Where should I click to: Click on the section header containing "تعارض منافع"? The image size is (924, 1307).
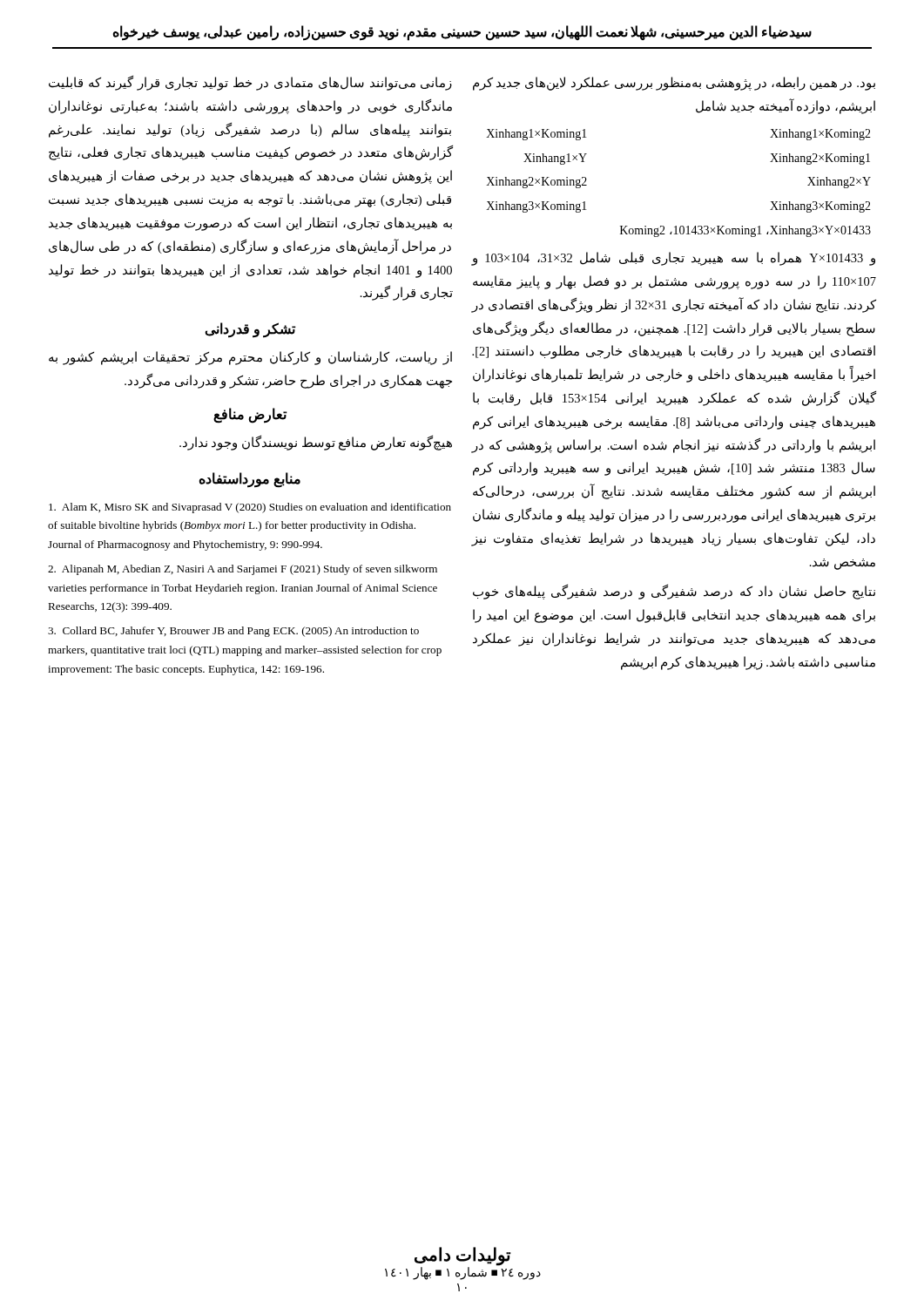pos(250,415)
